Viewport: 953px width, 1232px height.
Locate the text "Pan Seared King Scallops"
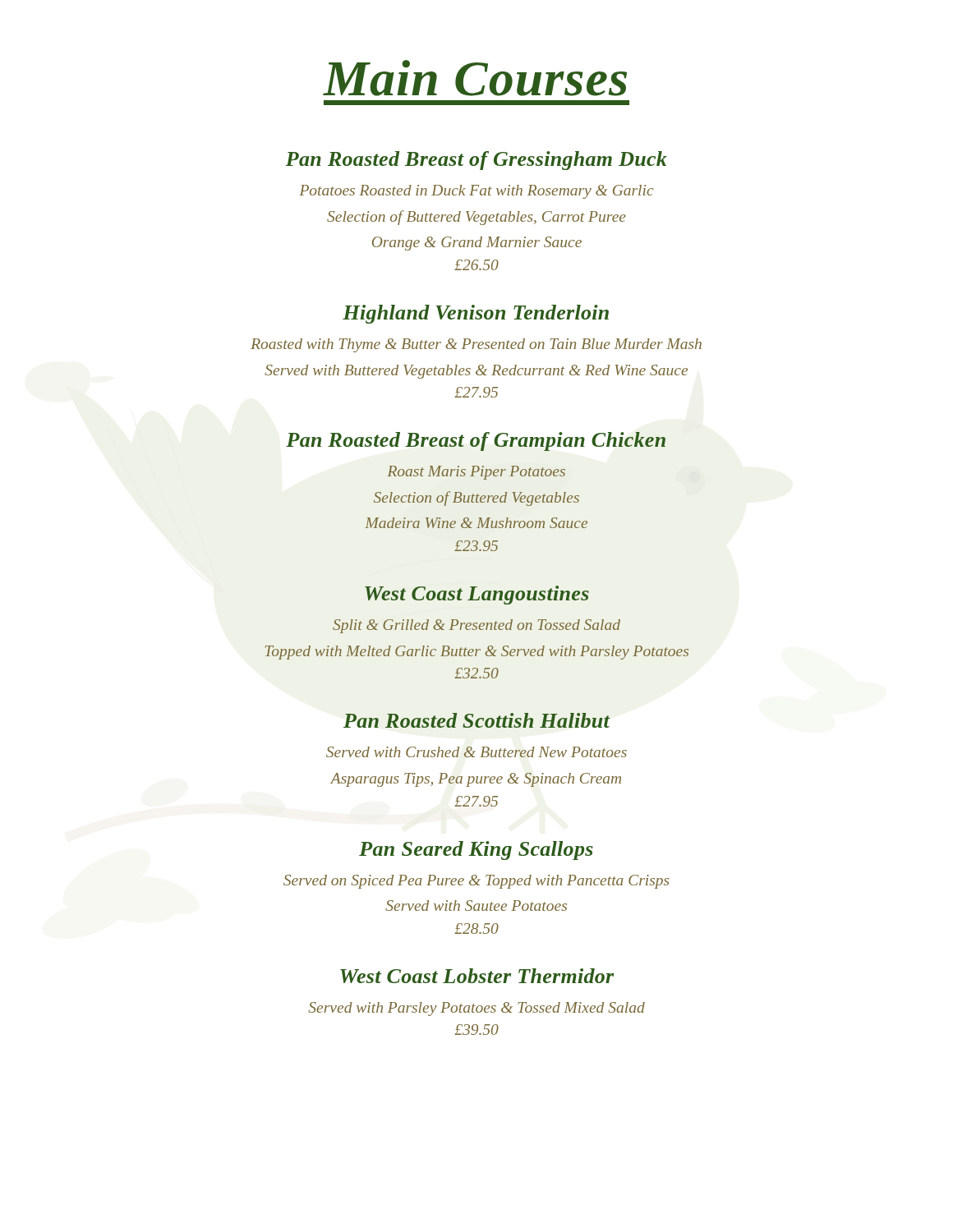click(476, 849)
